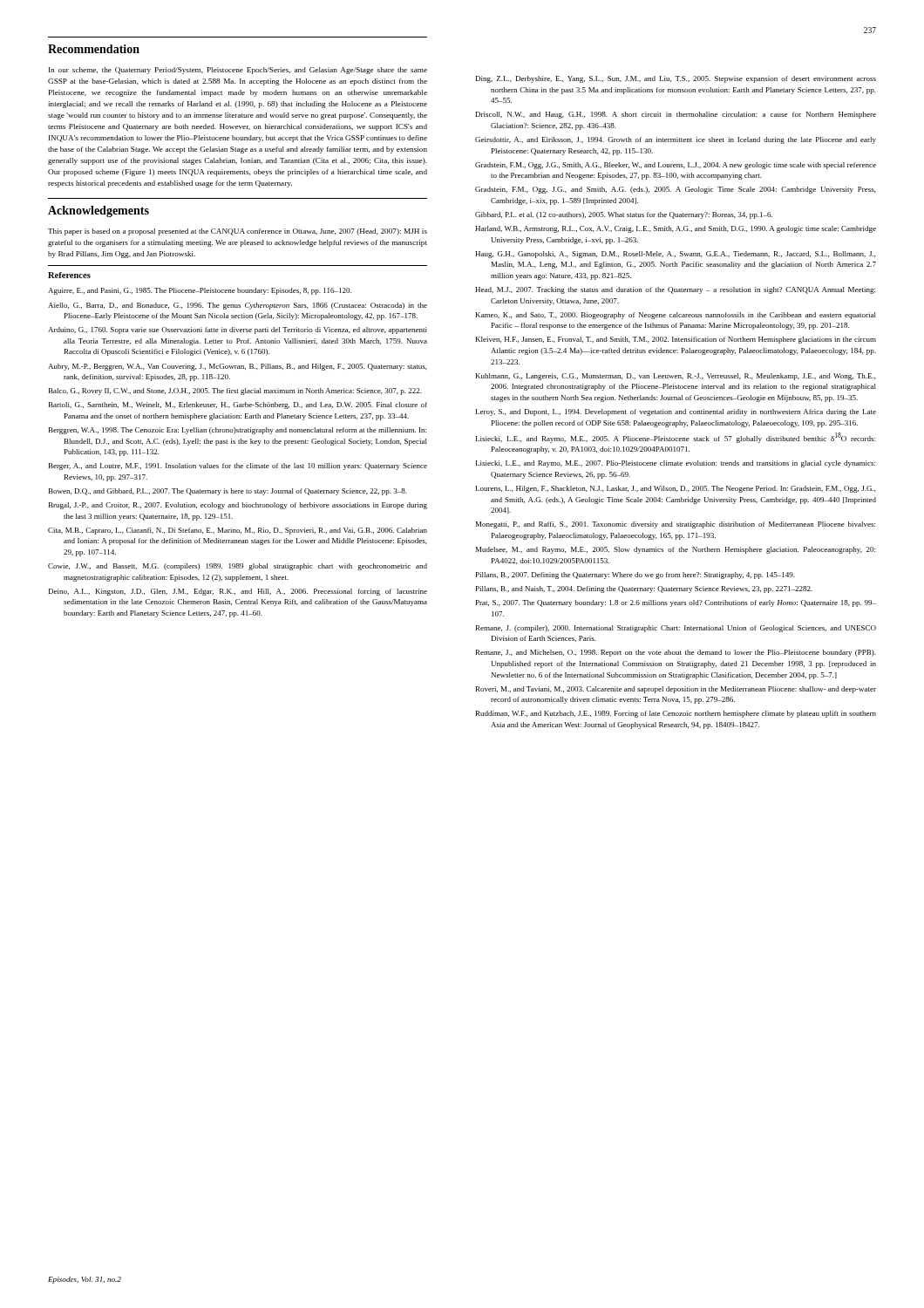This screenshot has width=924, height=1308.
Task: Where is the passage that starts "Ruddiman, W.F., and Kutzbach, J.E., 1989. Forcing of"?
Action: point(676,719)
